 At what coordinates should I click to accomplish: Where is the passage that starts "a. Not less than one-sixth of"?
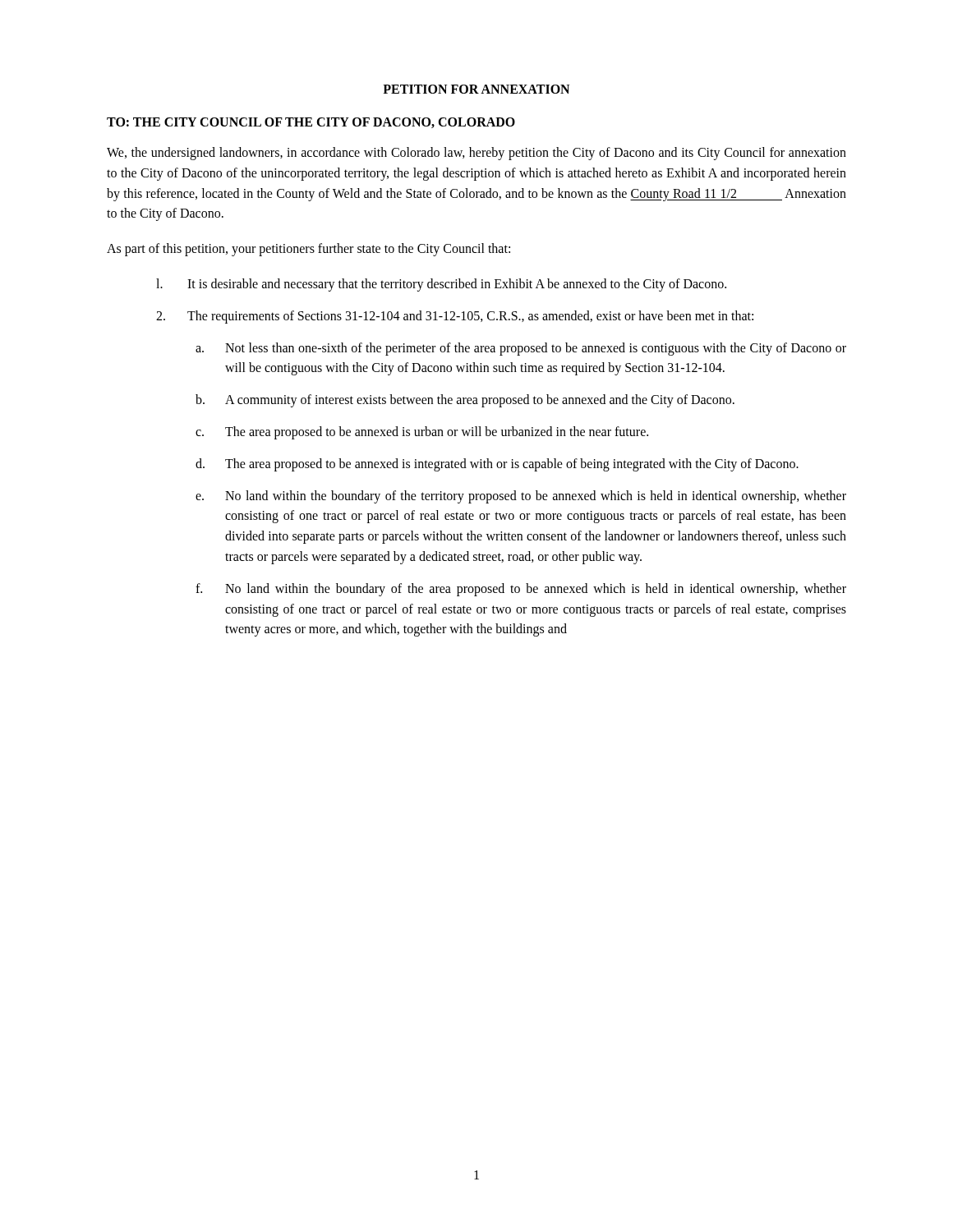(x=521, y=358)
